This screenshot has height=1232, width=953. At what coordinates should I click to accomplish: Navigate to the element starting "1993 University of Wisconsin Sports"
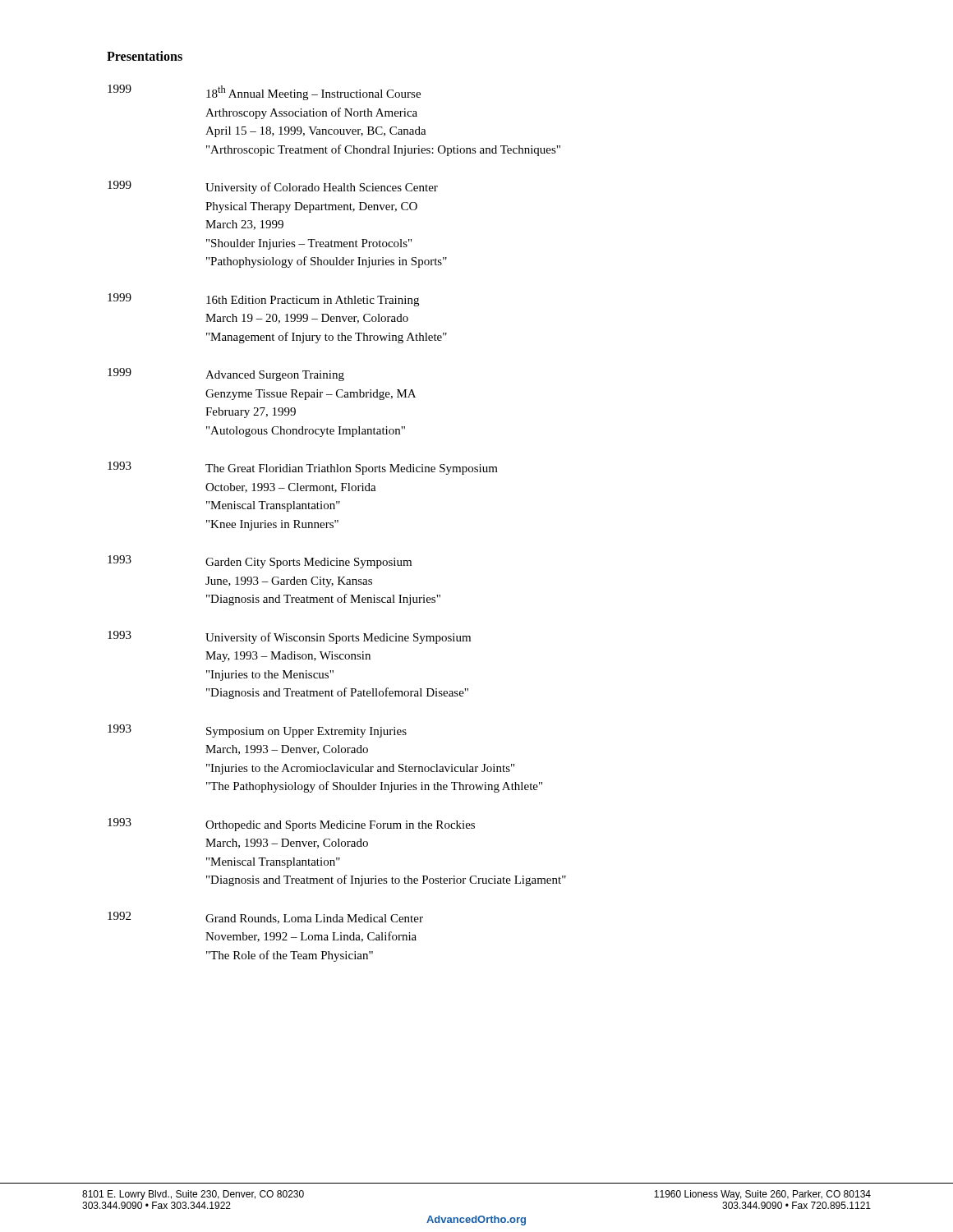tap(289, 637)
